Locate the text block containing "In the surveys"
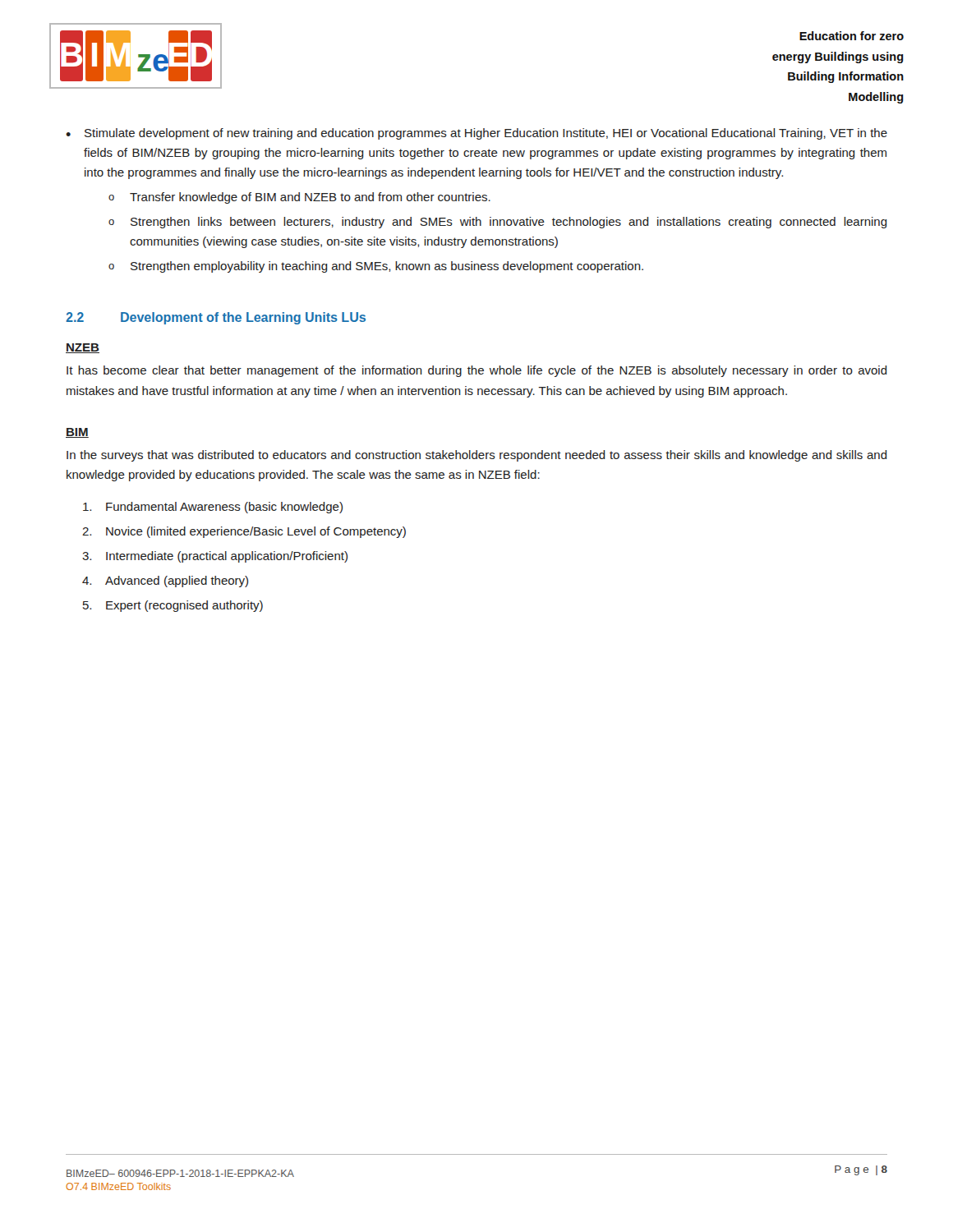Screen dimensions: 1232x953 point(476,464)
